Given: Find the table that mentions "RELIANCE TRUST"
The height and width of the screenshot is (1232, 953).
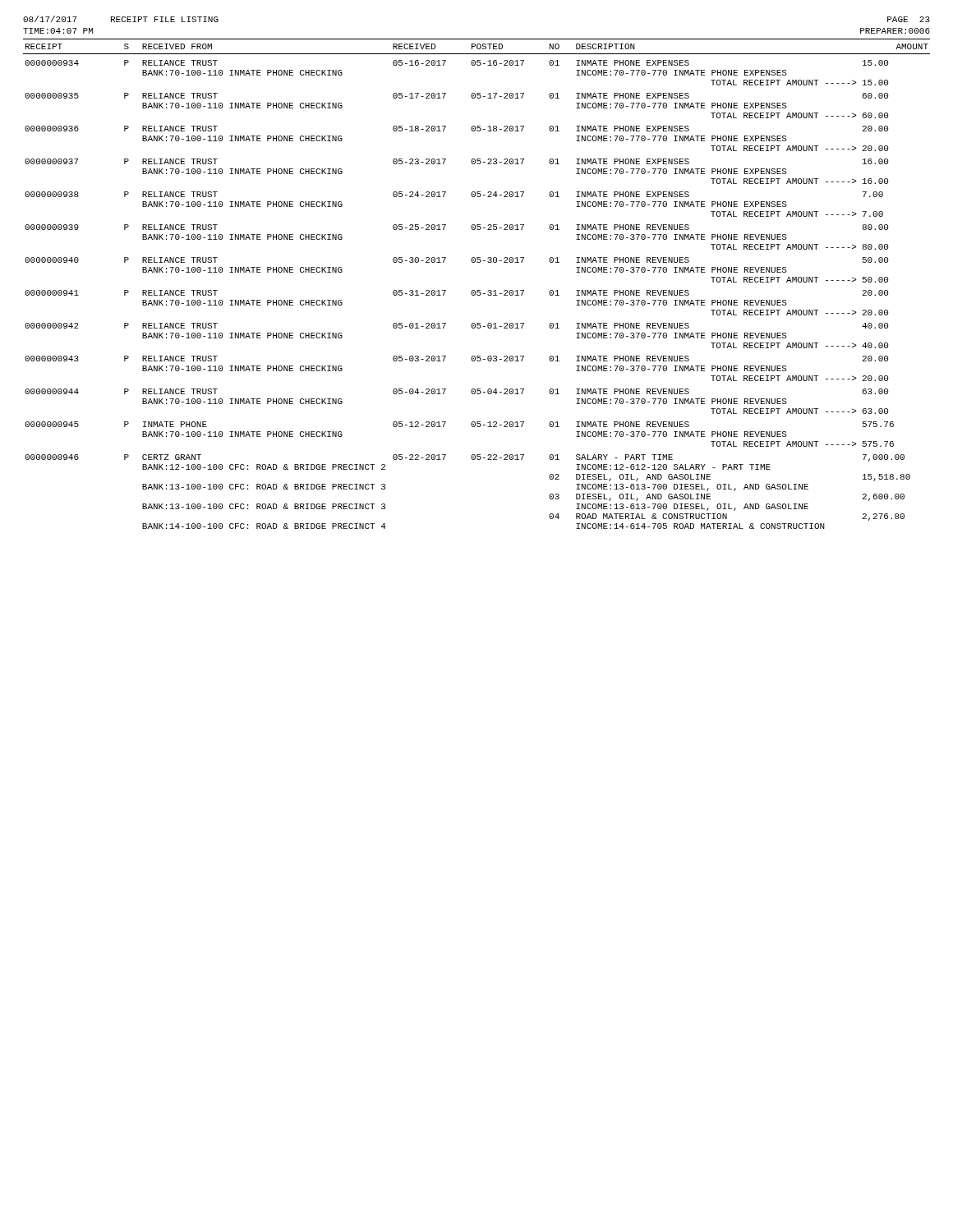Looking at the screenshot, I should click(476, 286).
